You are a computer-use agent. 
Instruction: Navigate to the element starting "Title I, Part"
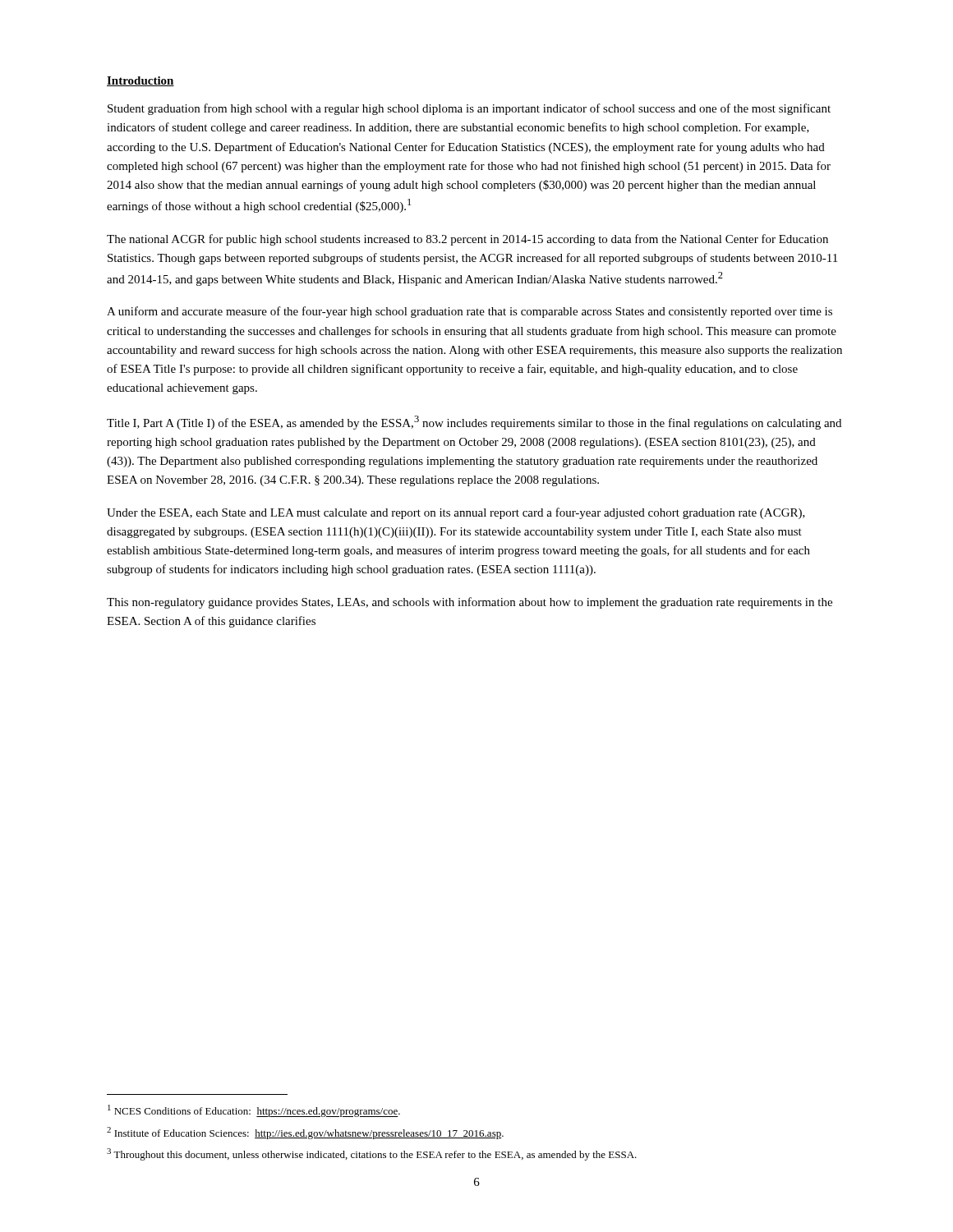point(474,450)
